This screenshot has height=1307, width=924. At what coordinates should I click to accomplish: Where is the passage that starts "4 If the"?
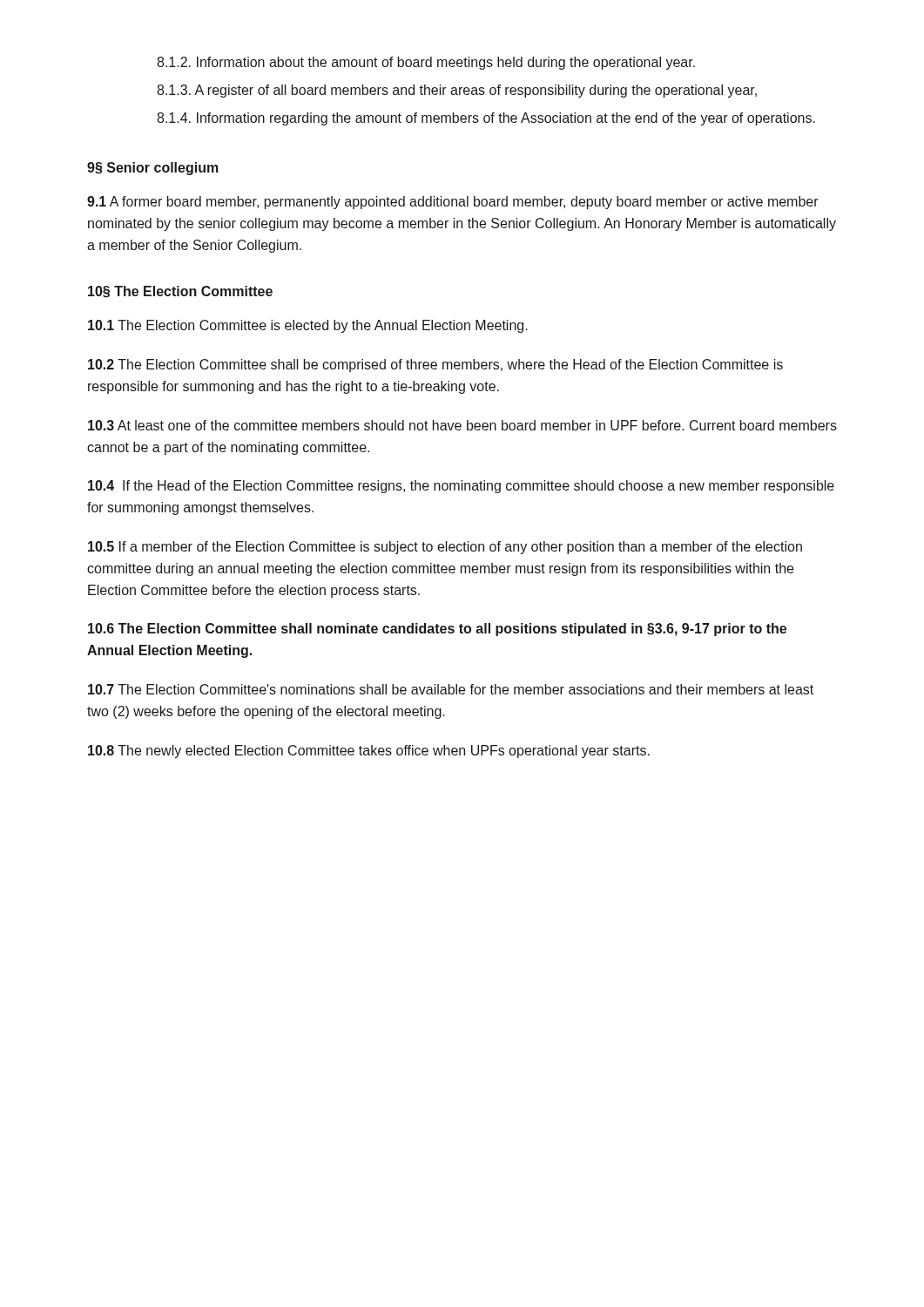pyautogui.click(x=461, y=497)
